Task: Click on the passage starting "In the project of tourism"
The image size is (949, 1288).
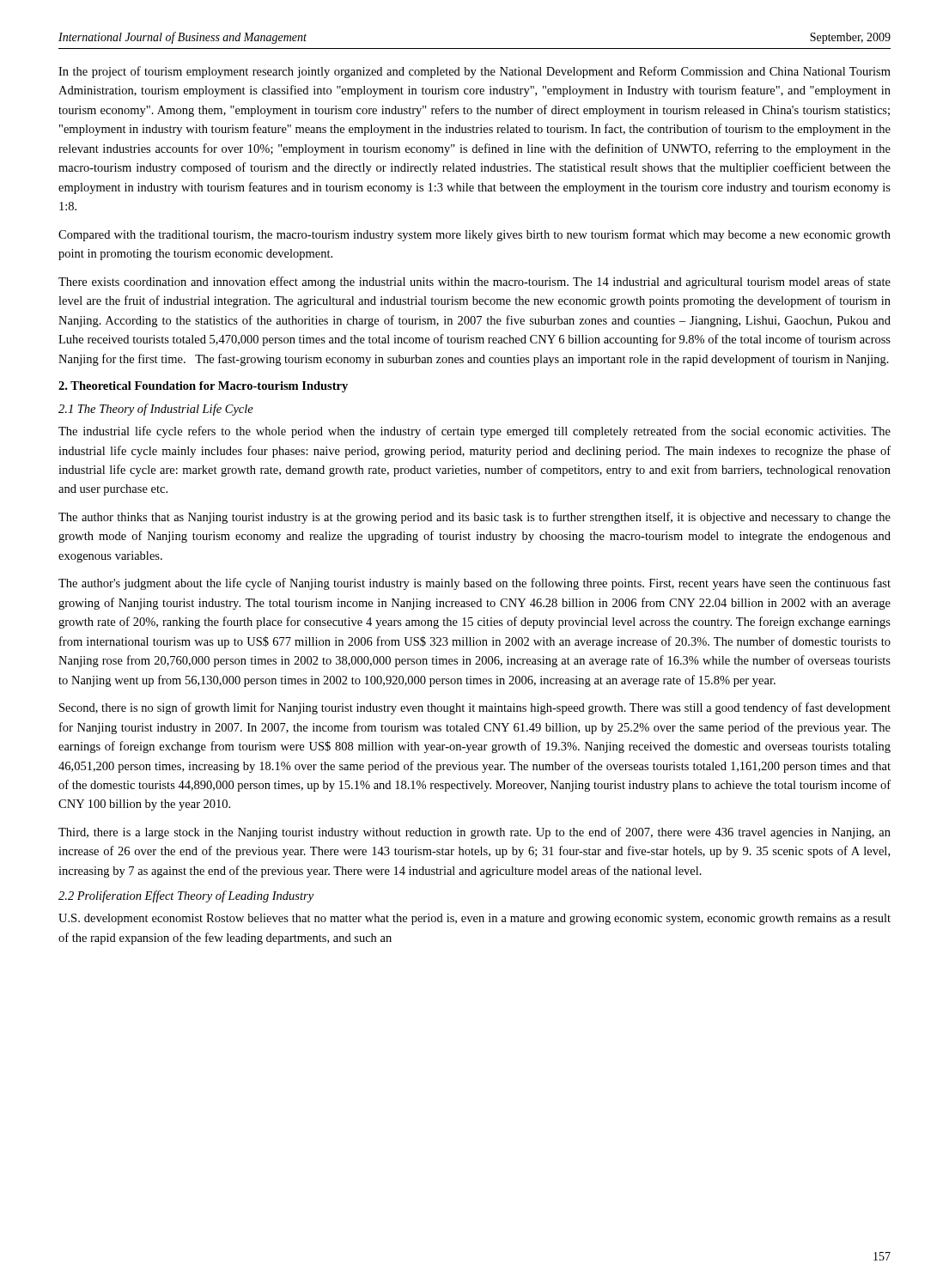Action: (474, 139)
